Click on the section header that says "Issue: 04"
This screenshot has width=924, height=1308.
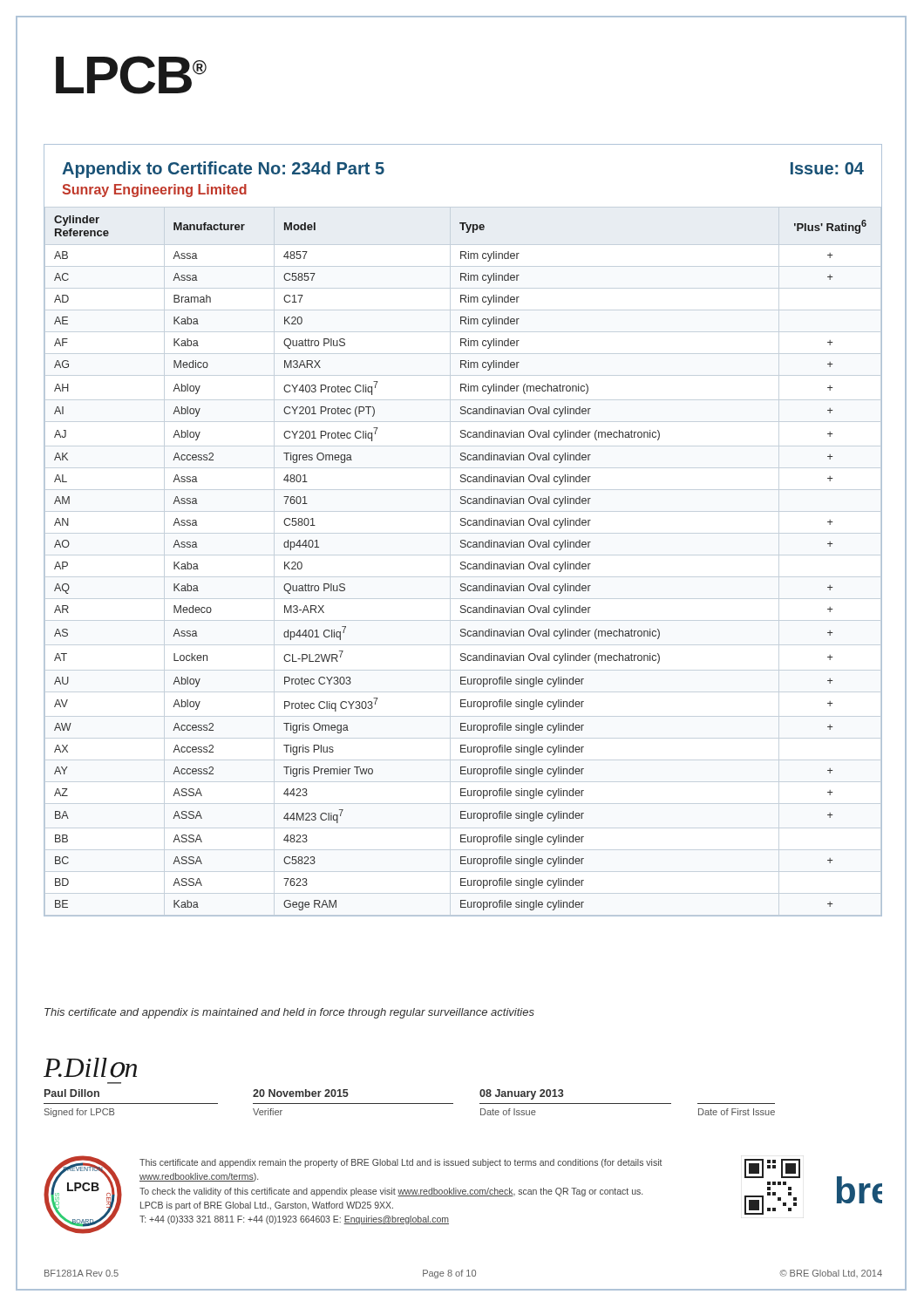tap(827, 168)
